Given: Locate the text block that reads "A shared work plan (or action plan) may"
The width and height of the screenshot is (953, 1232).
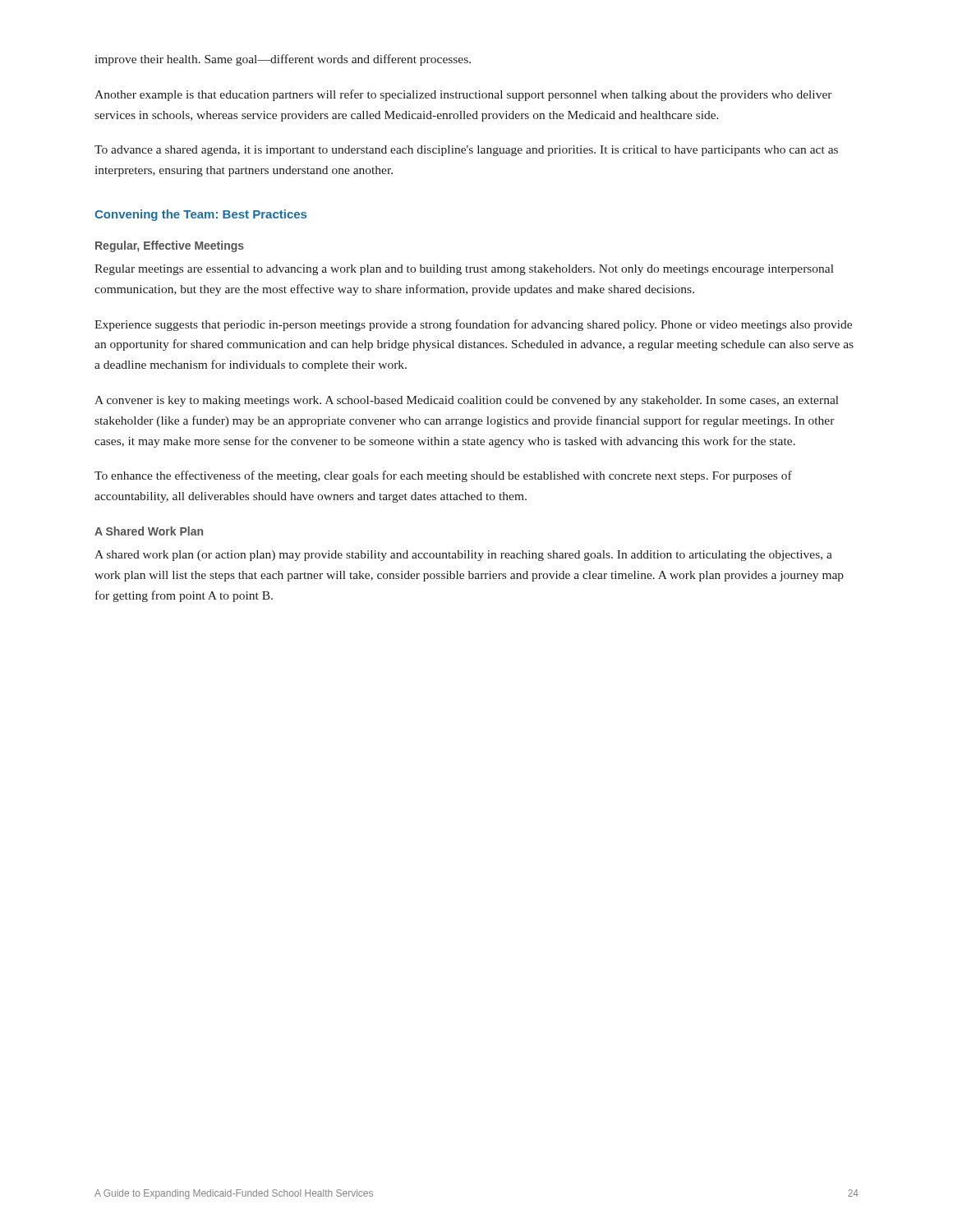Looking at the screenshot, I should [x=469, y=574].
